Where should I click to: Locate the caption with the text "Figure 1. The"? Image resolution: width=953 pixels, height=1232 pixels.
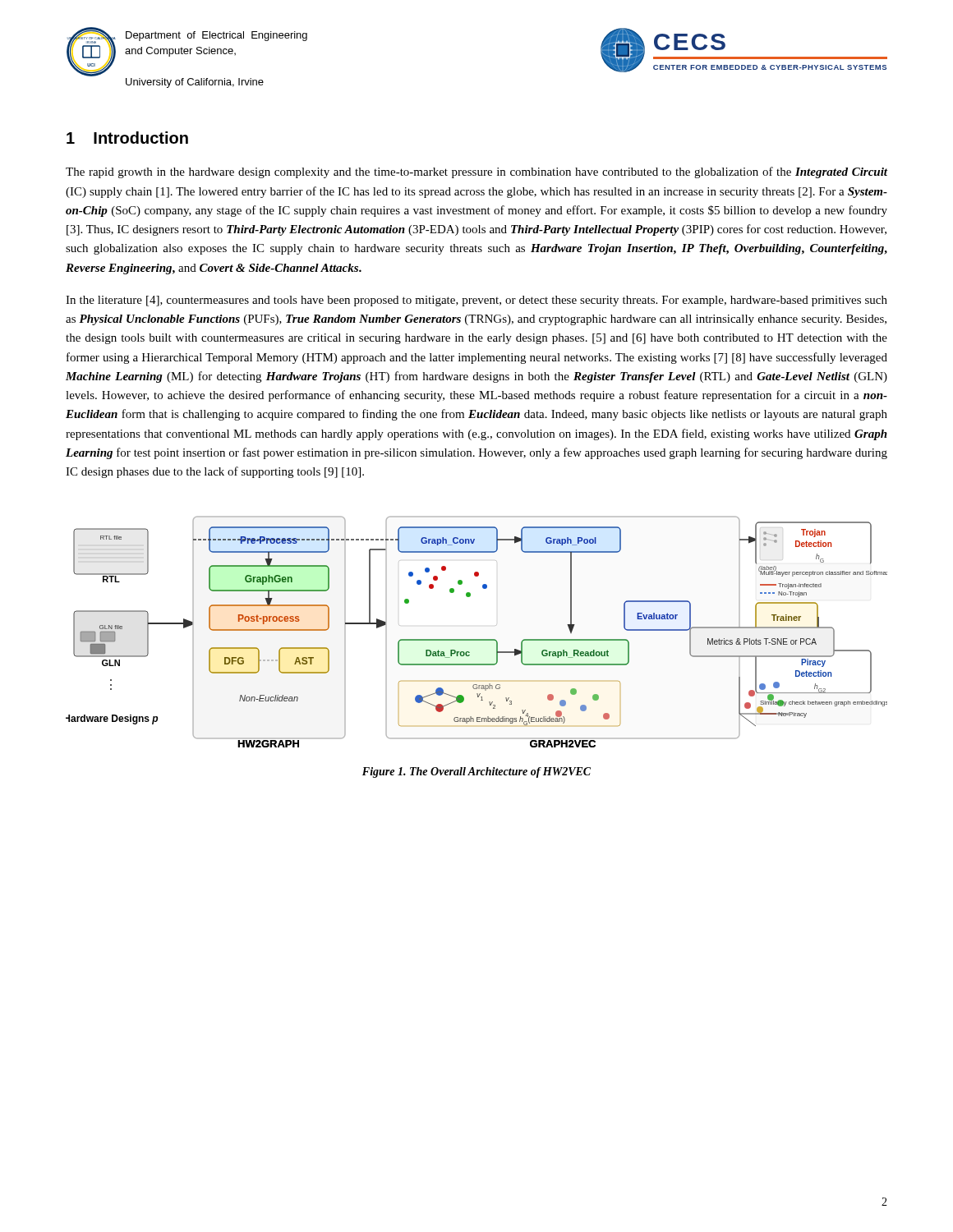click(x=476, y=772)
